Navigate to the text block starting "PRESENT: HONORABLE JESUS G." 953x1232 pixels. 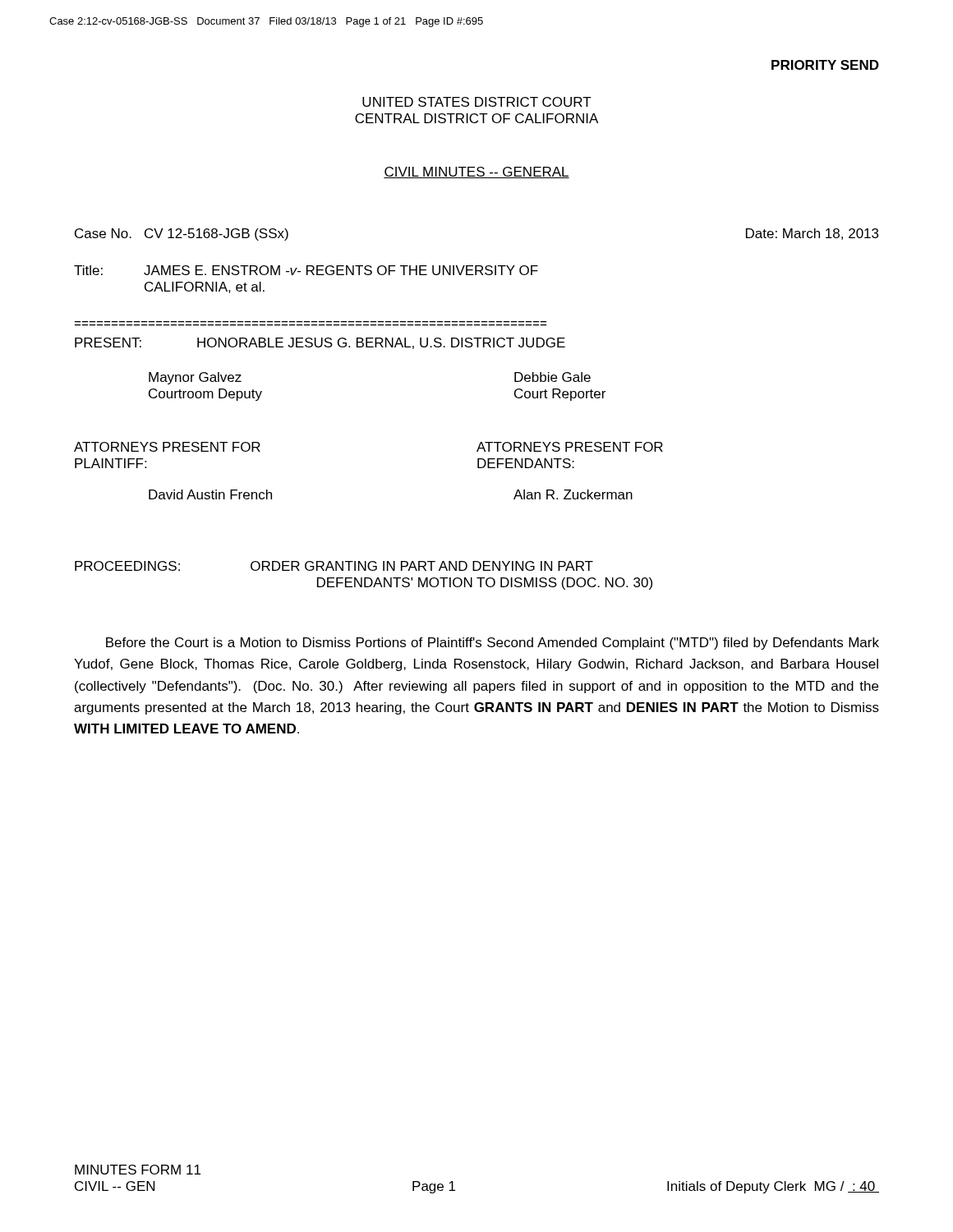pyautogui.click(x=476, y=343)
